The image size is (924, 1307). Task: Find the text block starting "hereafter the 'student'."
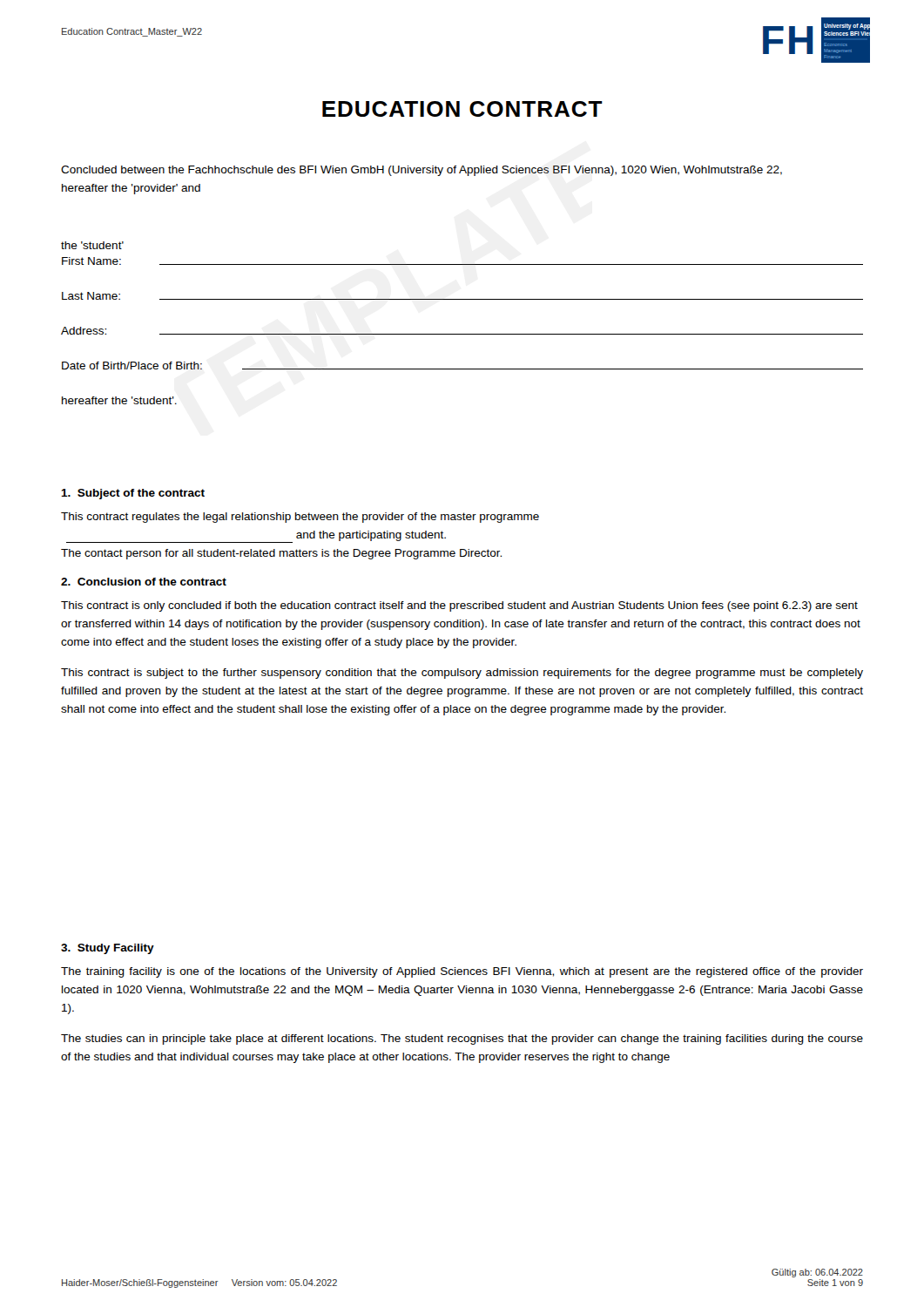click(119, 400)
